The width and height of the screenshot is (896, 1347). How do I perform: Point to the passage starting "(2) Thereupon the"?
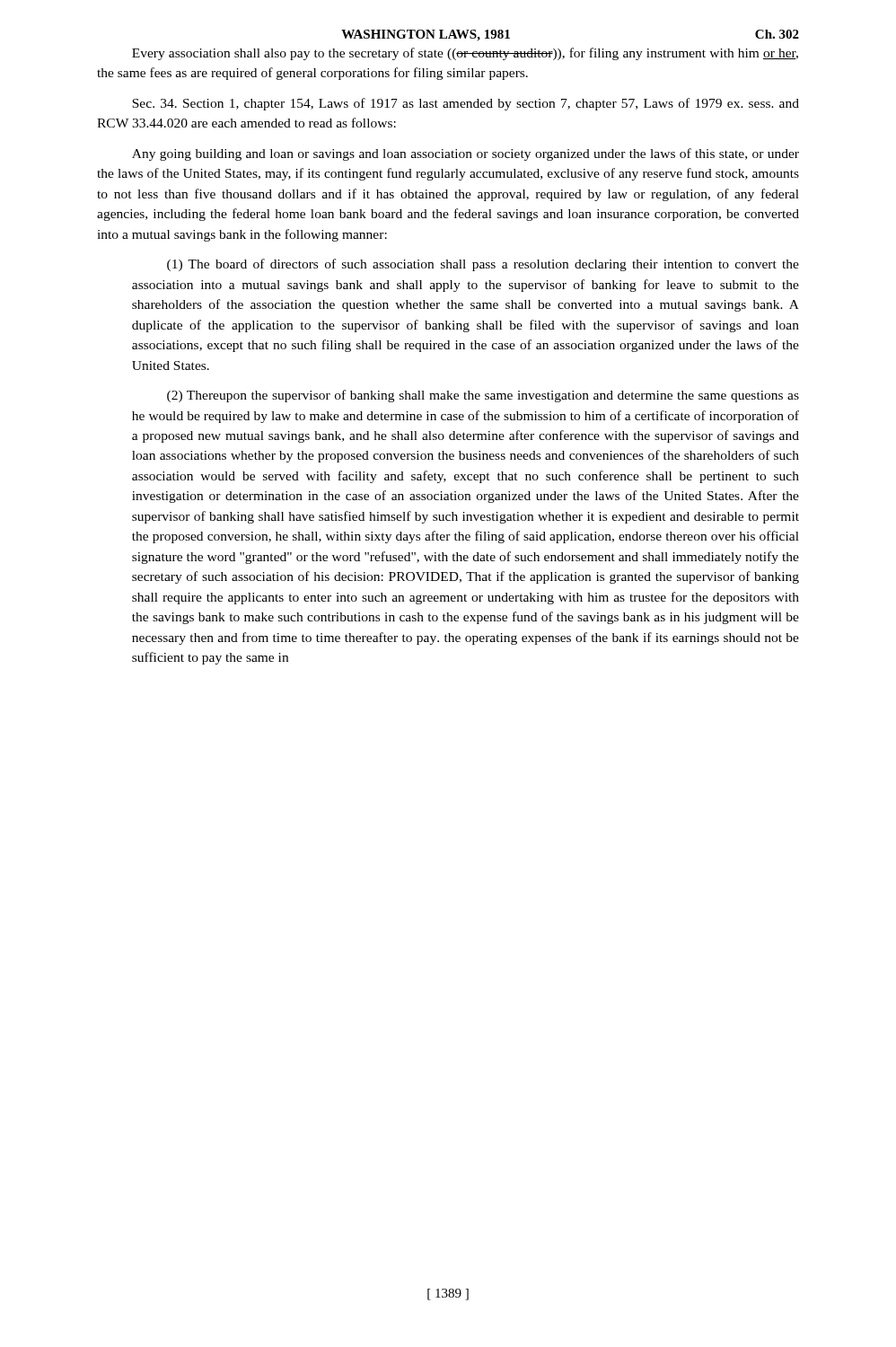(x=465, y=526)
